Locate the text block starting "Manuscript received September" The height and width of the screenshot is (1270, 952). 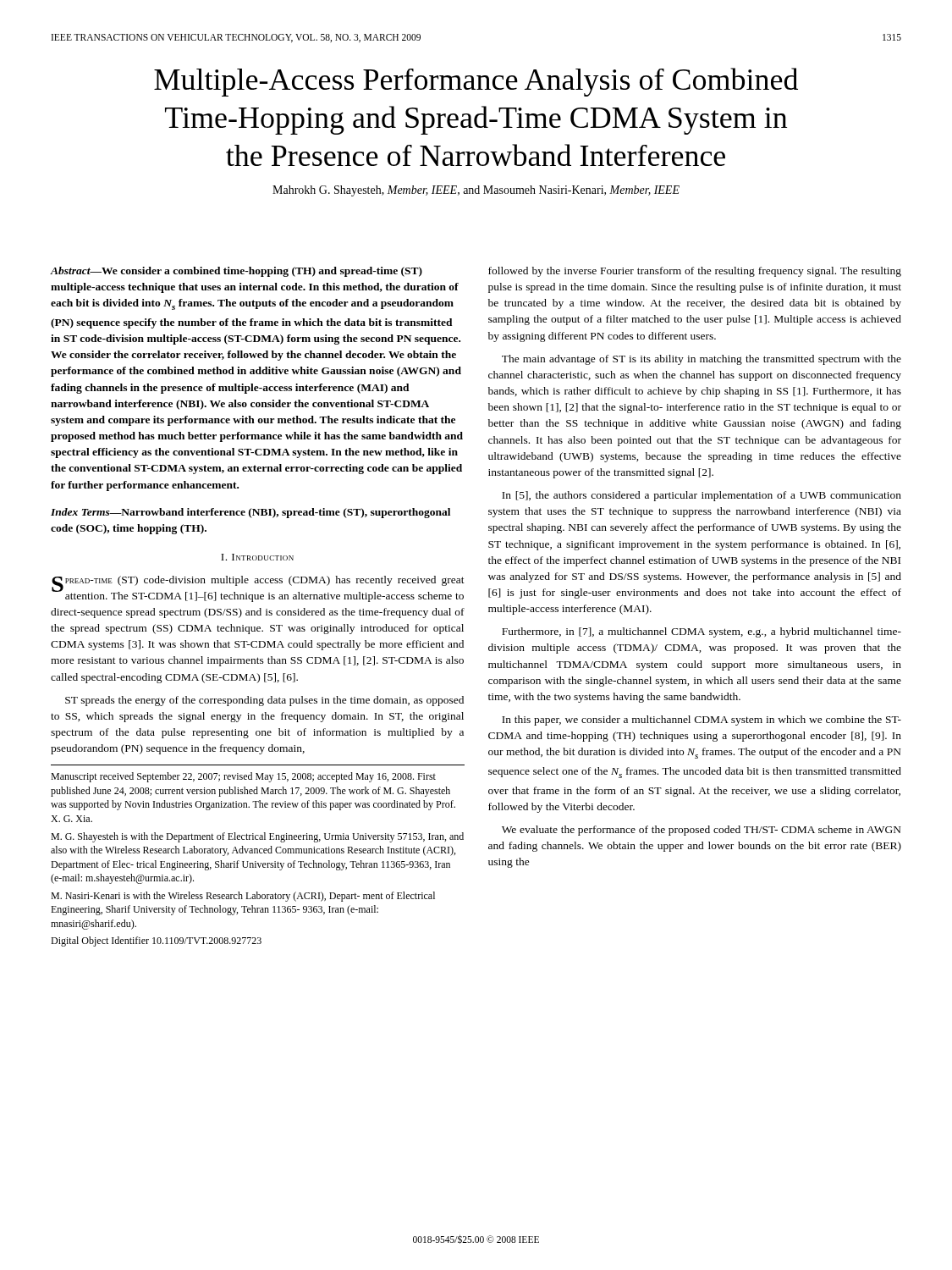257,859
